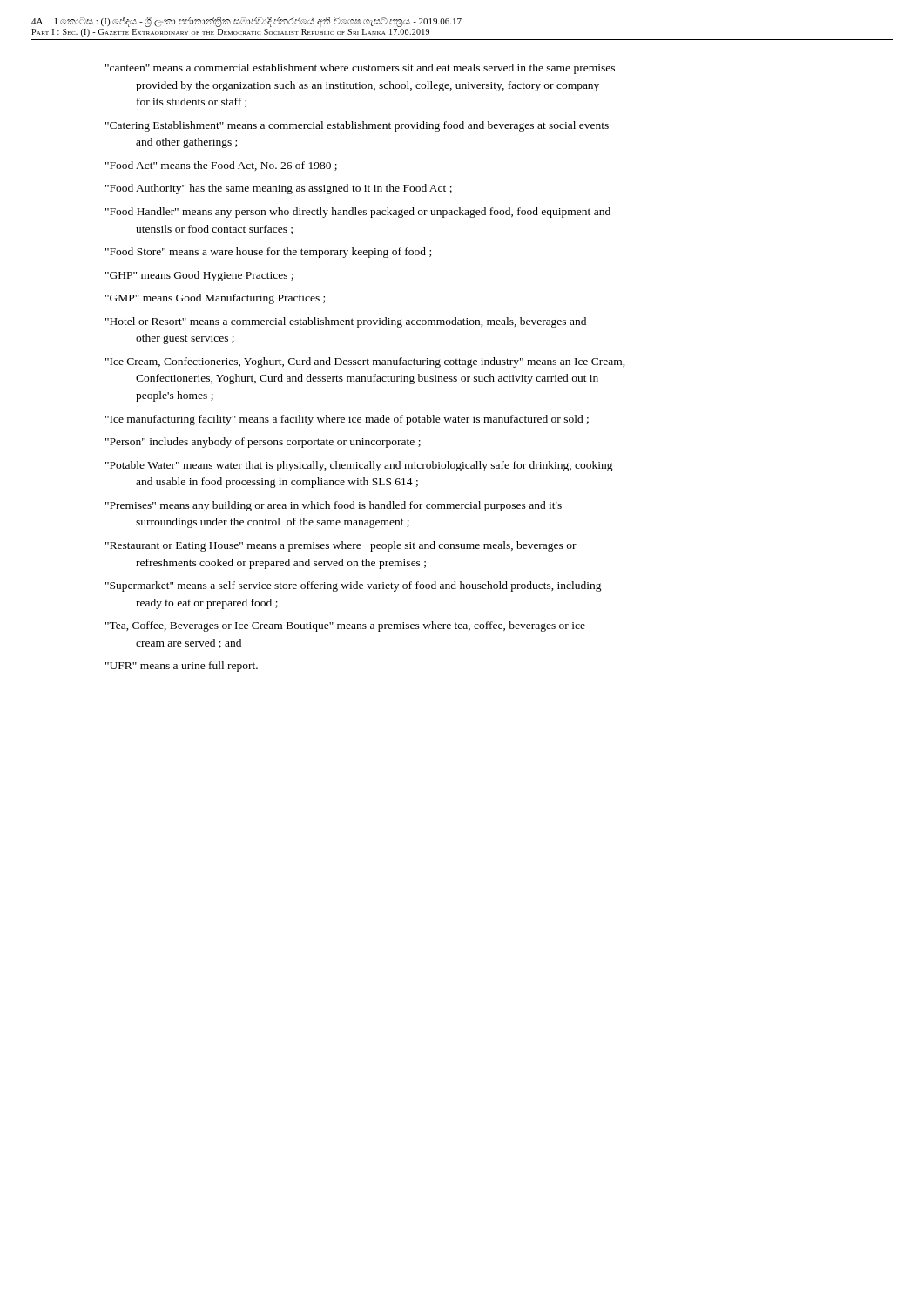Click the passage that begins ""Potable Water" means water"
The width and height of the screenshot is (924, 1307).
pyautogui.click(x=479, y=473)
